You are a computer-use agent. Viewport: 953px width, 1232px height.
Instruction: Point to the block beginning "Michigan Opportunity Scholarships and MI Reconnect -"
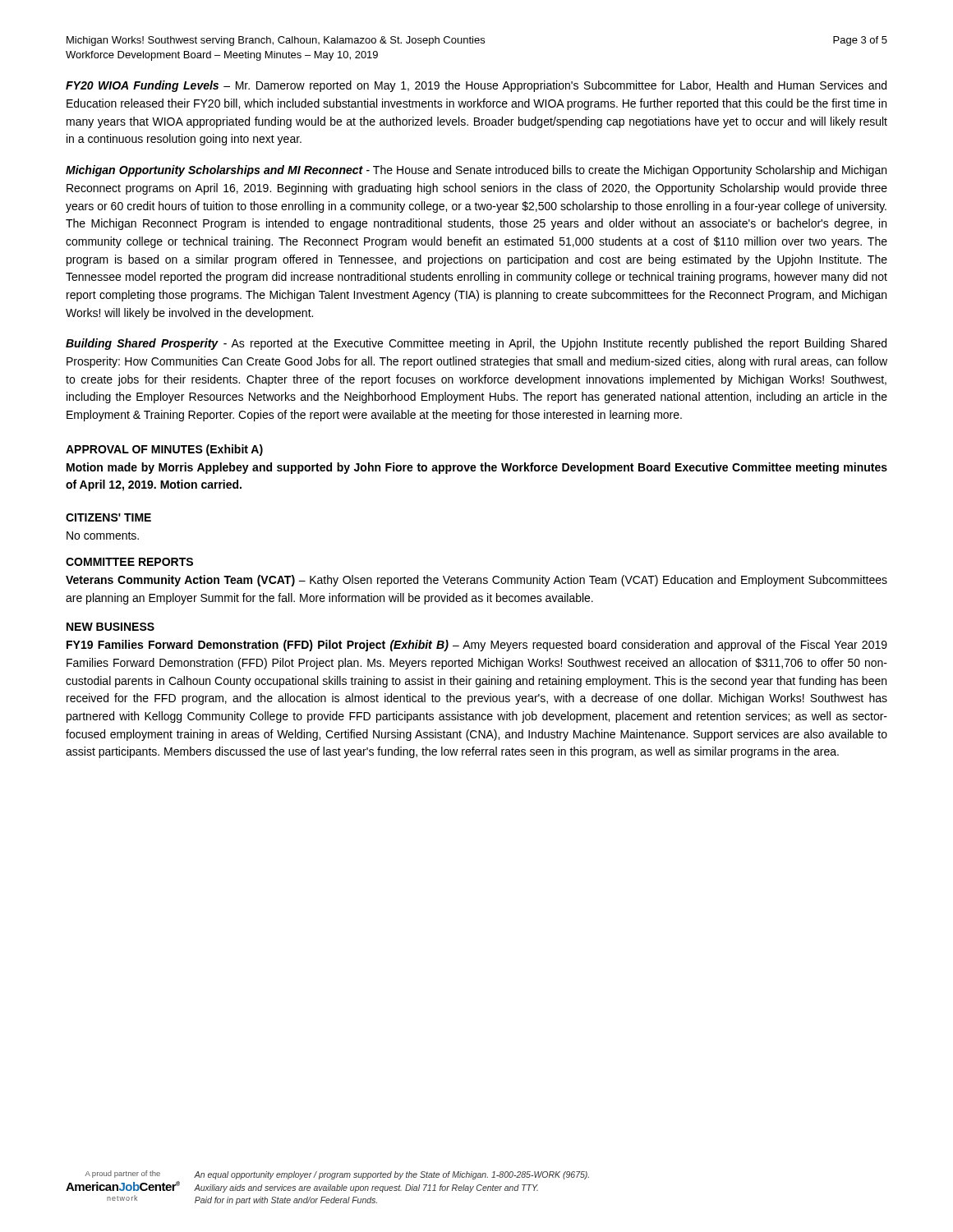pos(476,241)
